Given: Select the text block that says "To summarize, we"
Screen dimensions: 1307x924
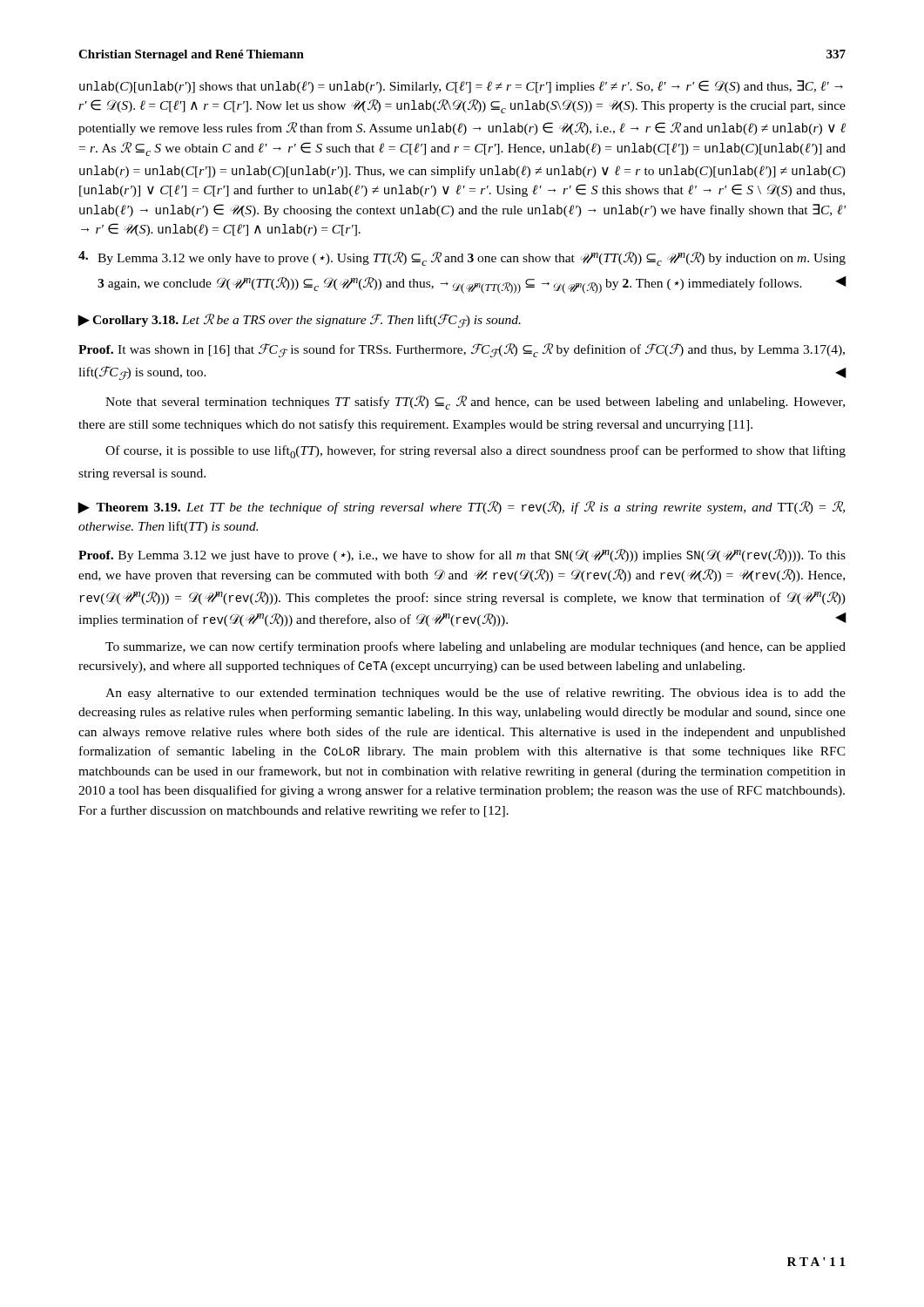Looking at the screenshot, I should click(x=462, y=656).
